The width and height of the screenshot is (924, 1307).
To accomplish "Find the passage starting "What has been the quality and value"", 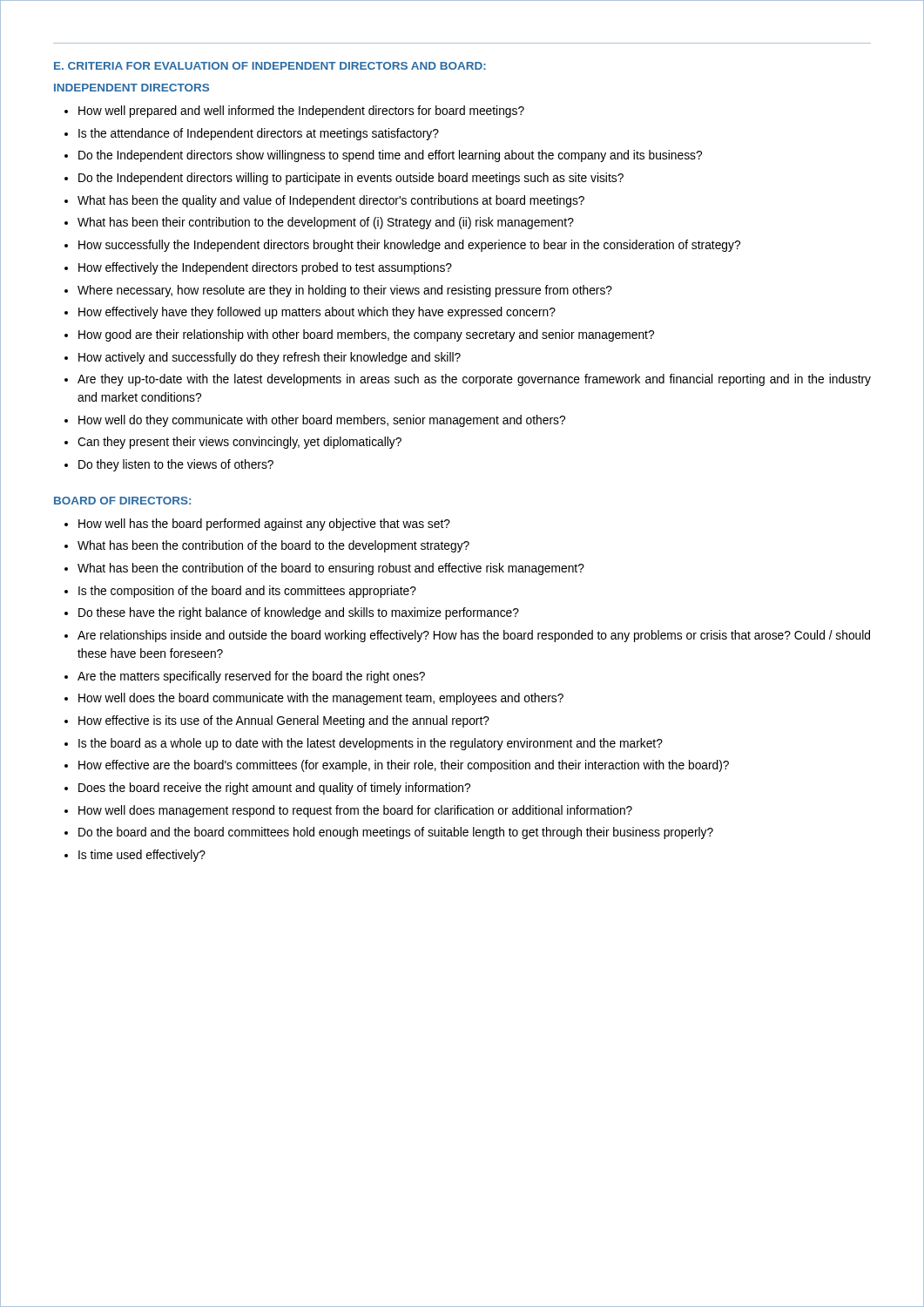I will point(474,201).
